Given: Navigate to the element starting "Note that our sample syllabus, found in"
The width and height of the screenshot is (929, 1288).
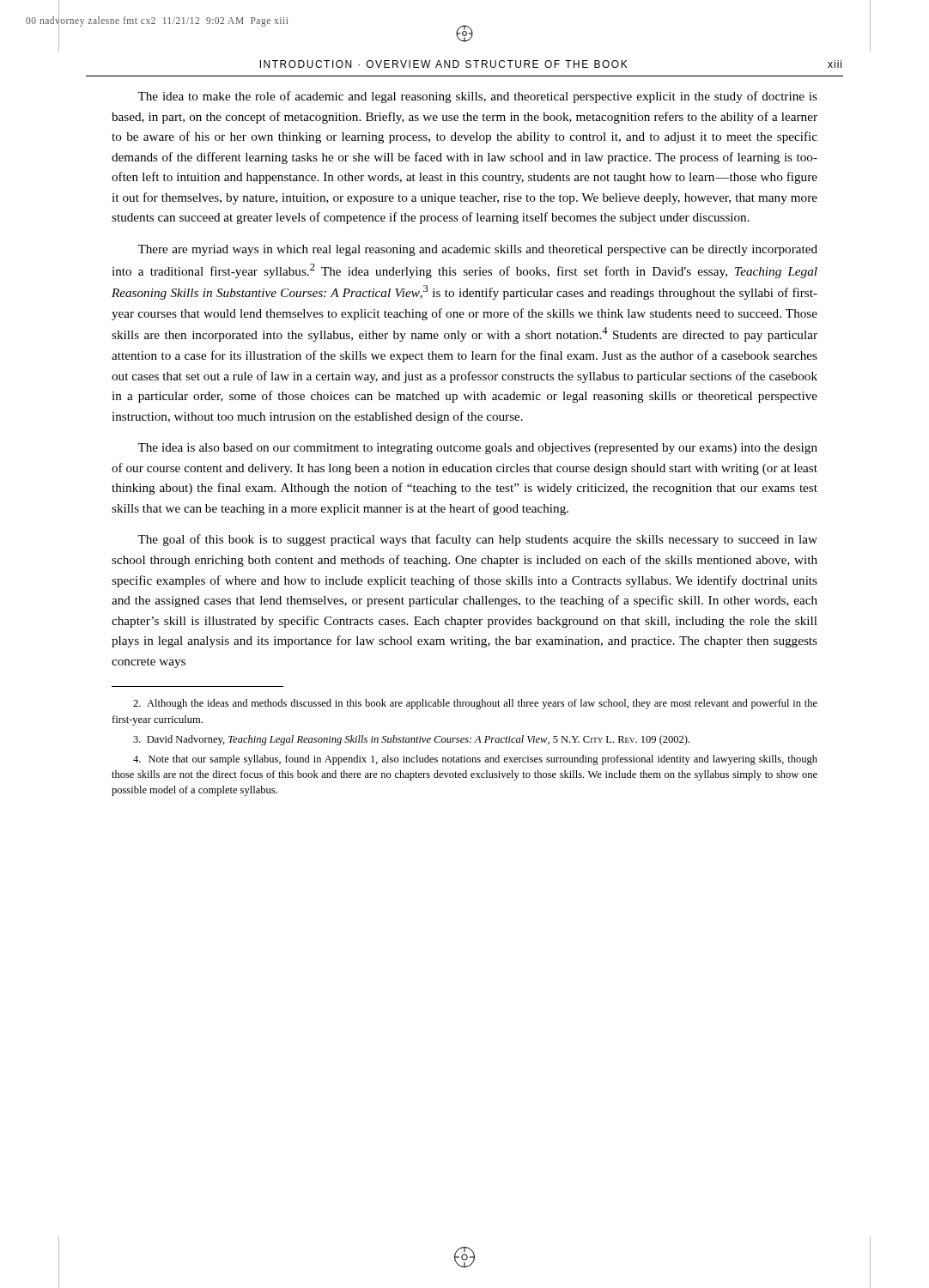Looking at the screenshot, I should pyautogui.click(x=464, y=774).
